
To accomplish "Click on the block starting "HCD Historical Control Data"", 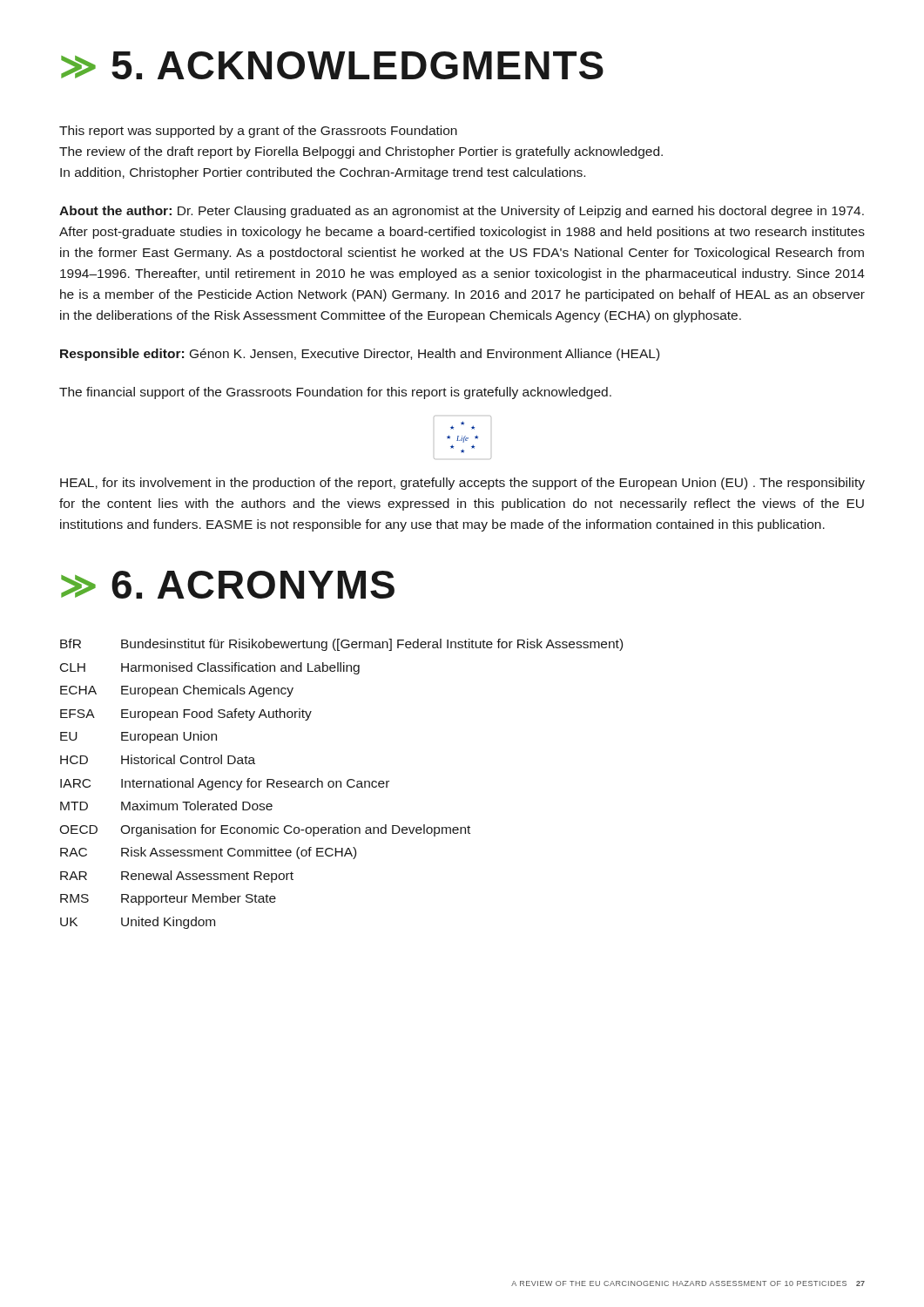I will click(157, 760).
